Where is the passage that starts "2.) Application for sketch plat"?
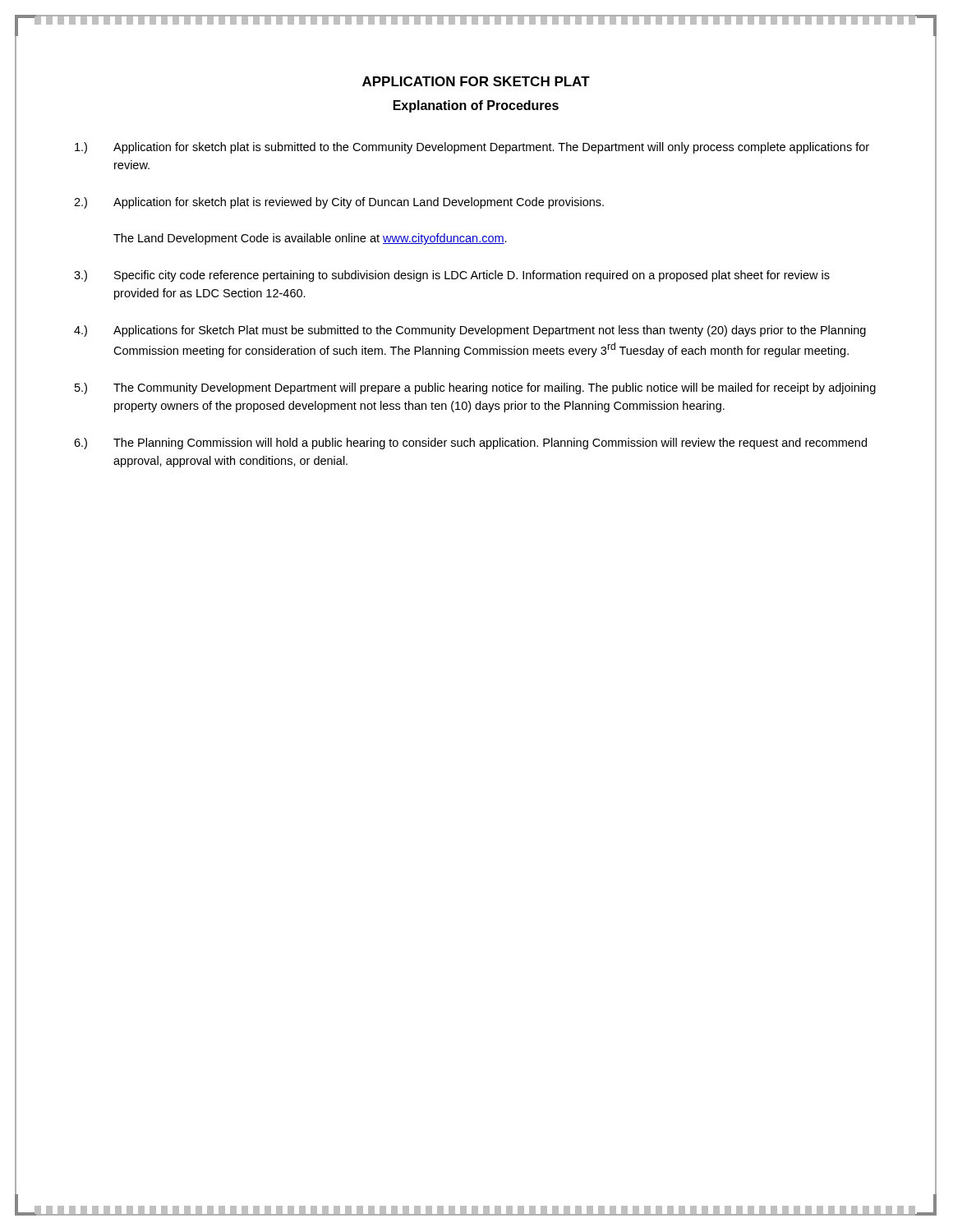Viewport: 953px width, 1232px height. pyautogui.click(x=476, y=202)
